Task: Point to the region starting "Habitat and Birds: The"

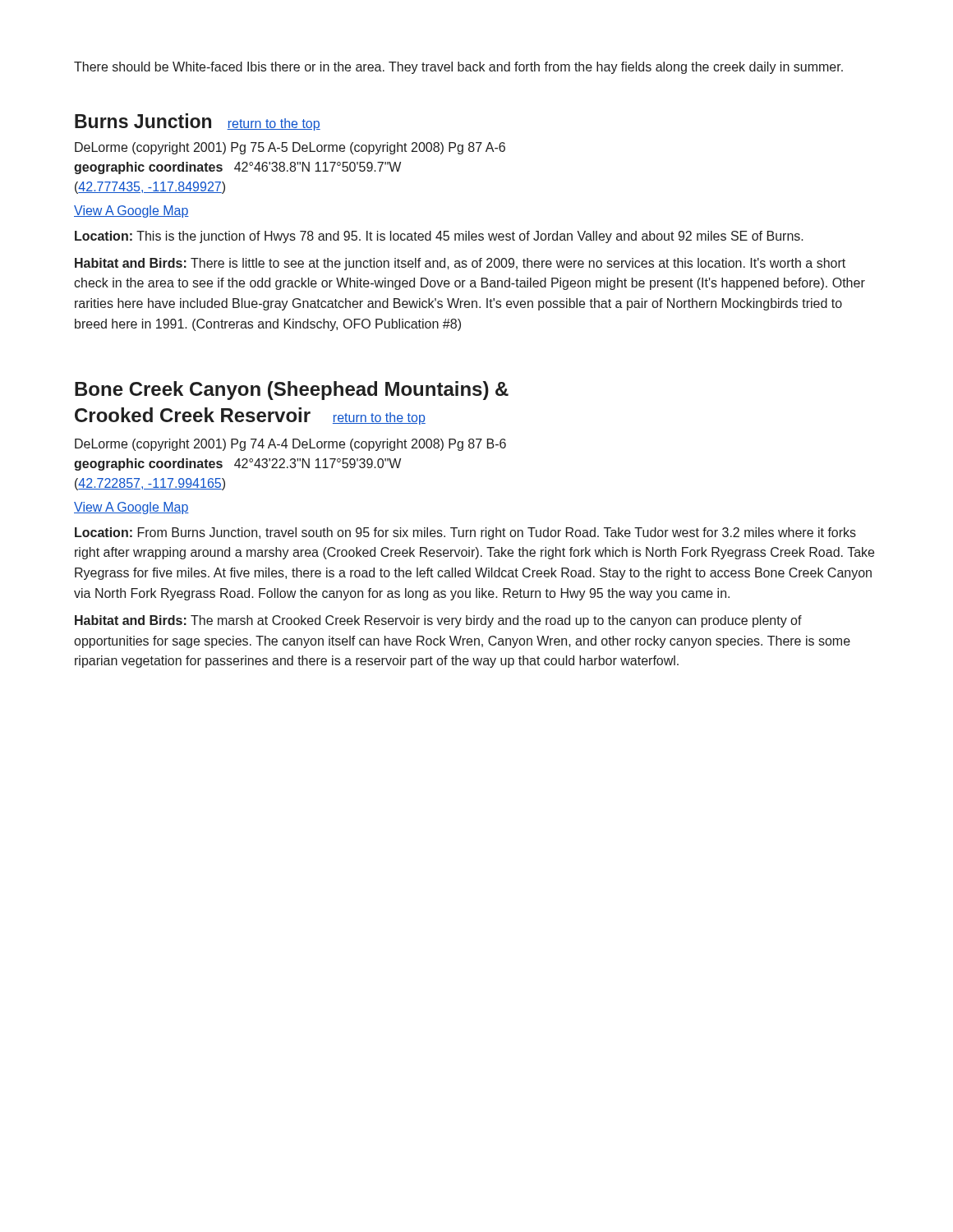Action: point(476,641)
